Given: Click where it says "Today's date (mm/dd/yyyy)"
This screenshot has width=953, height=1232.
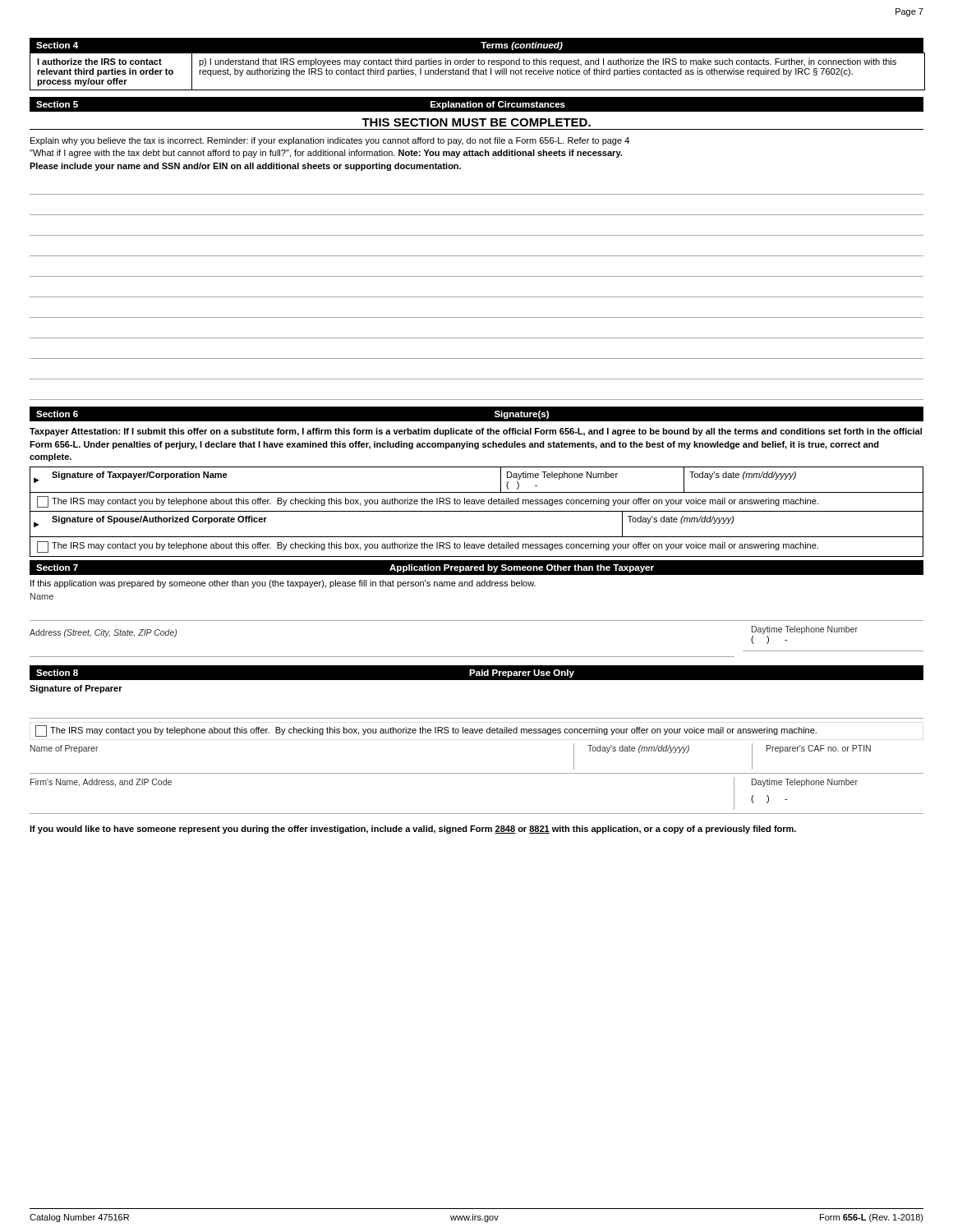Looking at the screenshot, I should 639,748.
